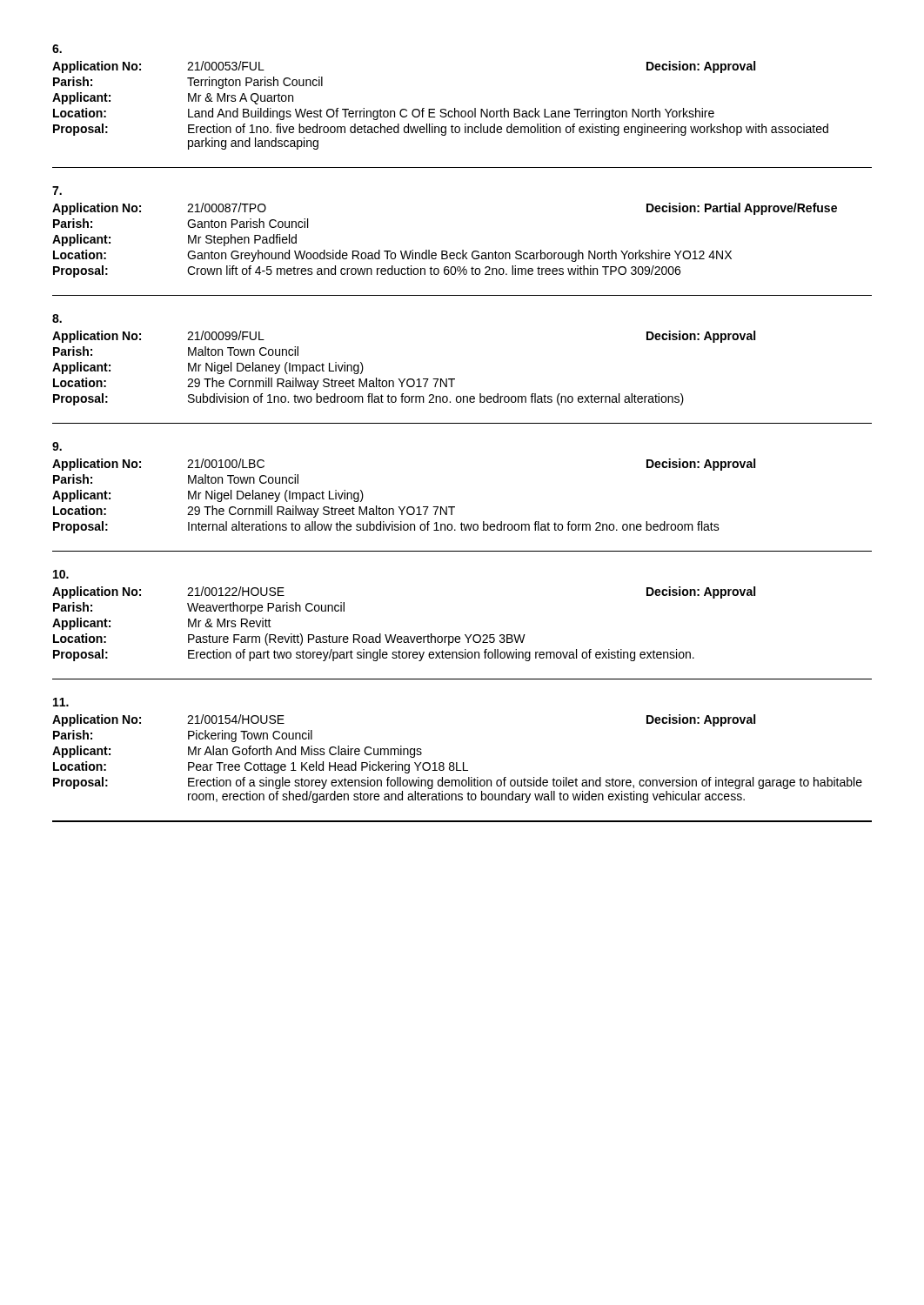Locate the block of text that opens with "6. Application No:"

click(x=57, y=49)
